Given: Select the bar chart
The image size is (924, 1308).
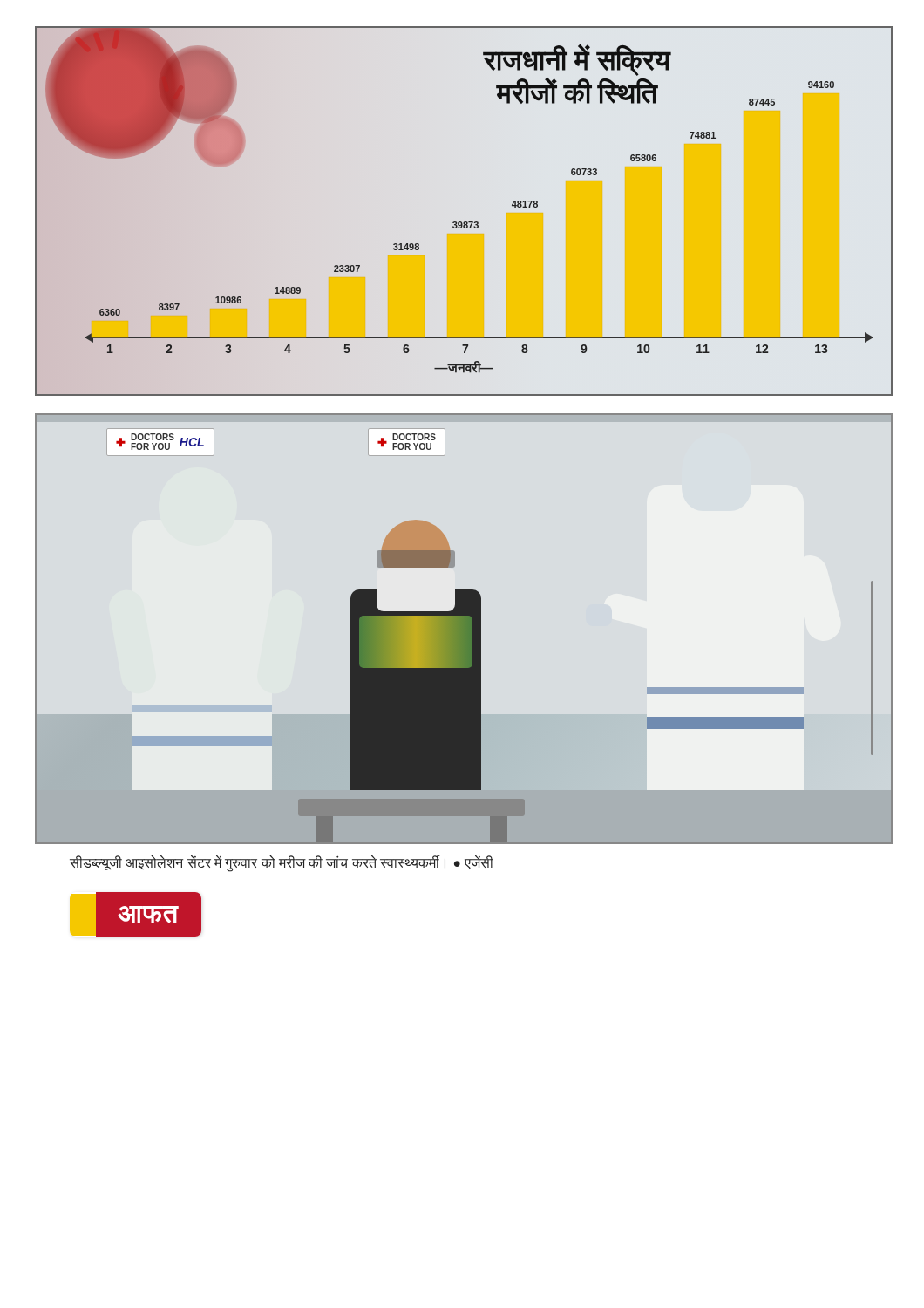Looking at the screenshot, I should point(464,211).
